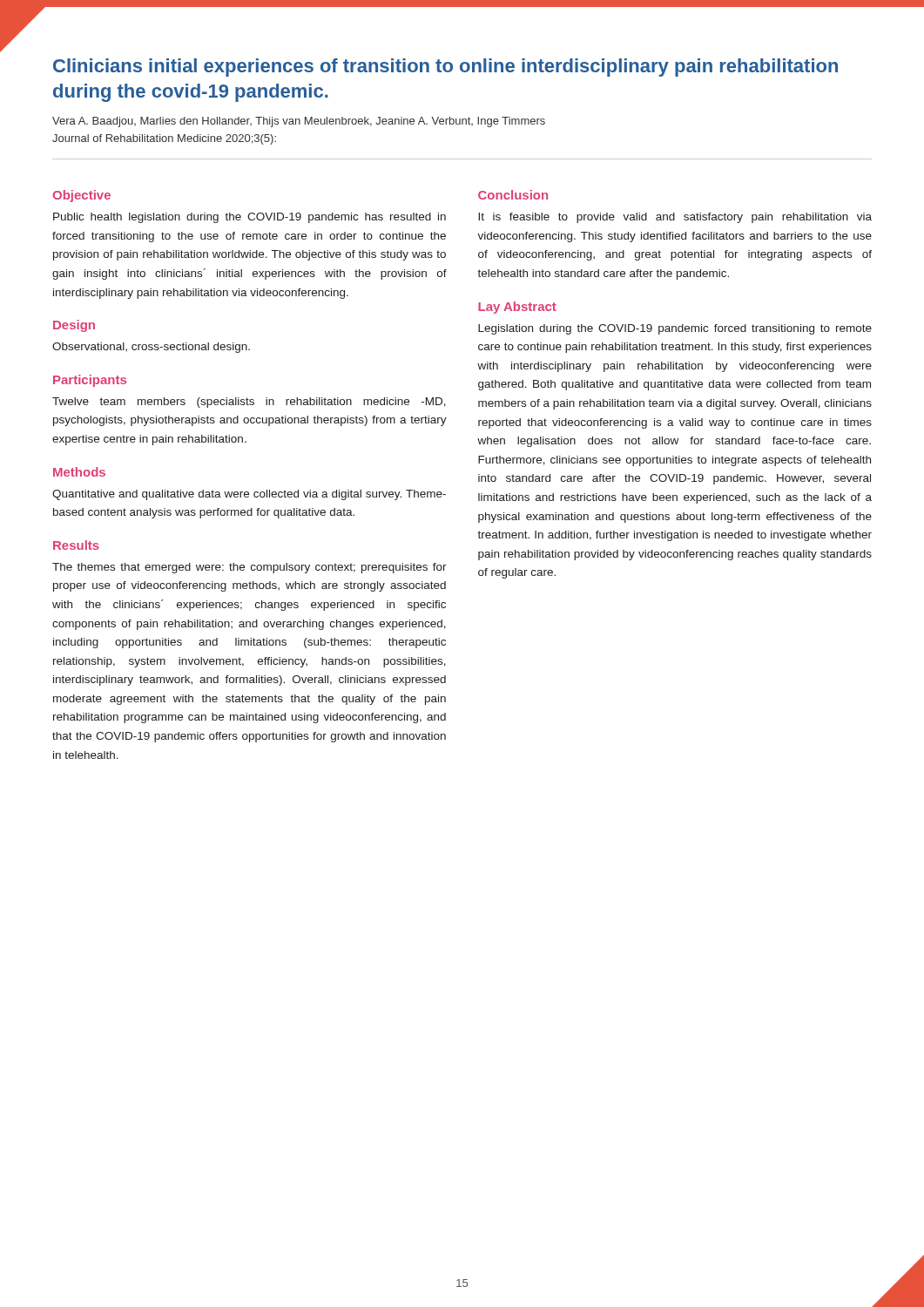Find the block on this page that starts "Twelve team members (specialists in rehabilitation medicine -MD,"
The height and width of the screenshot is (1307, 924).
249,420
